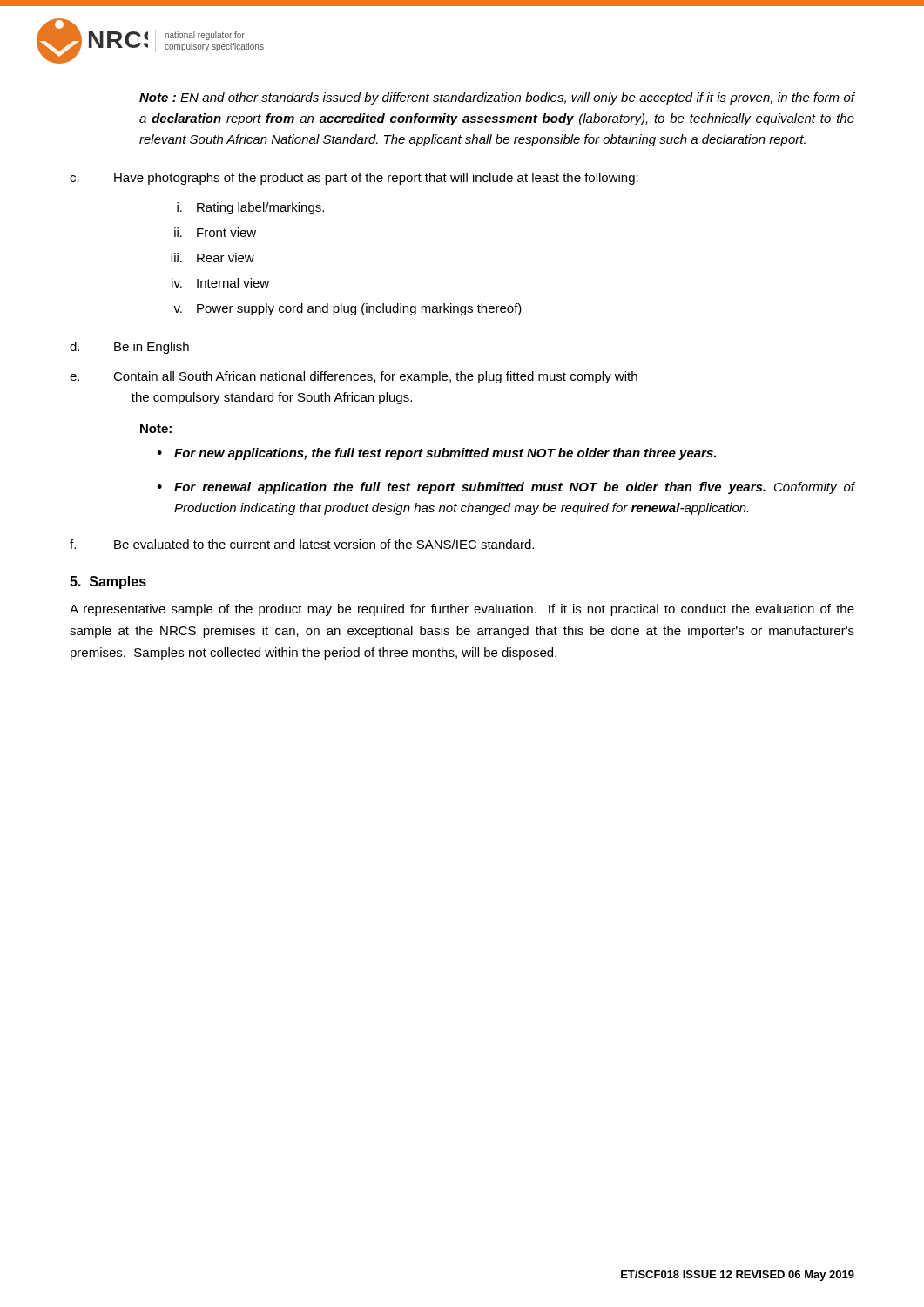This screenshot has width=924, height=1307.
Task: Find the passage starting "• For renewal application the"
Action: [506, 498]
